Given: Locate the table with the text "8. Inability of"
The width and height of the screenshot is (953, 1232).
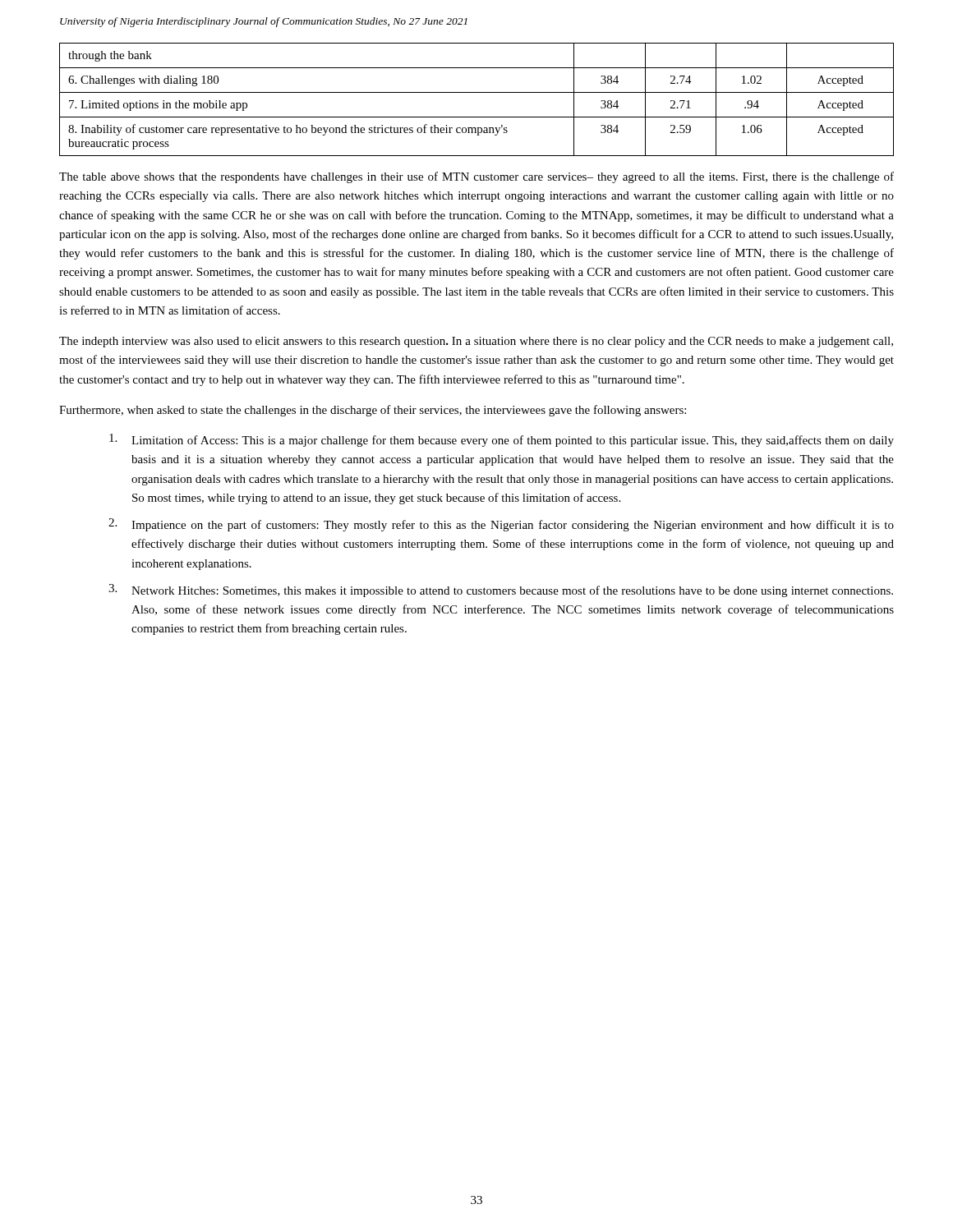Looking at the screenshot, I should [476, 99].
